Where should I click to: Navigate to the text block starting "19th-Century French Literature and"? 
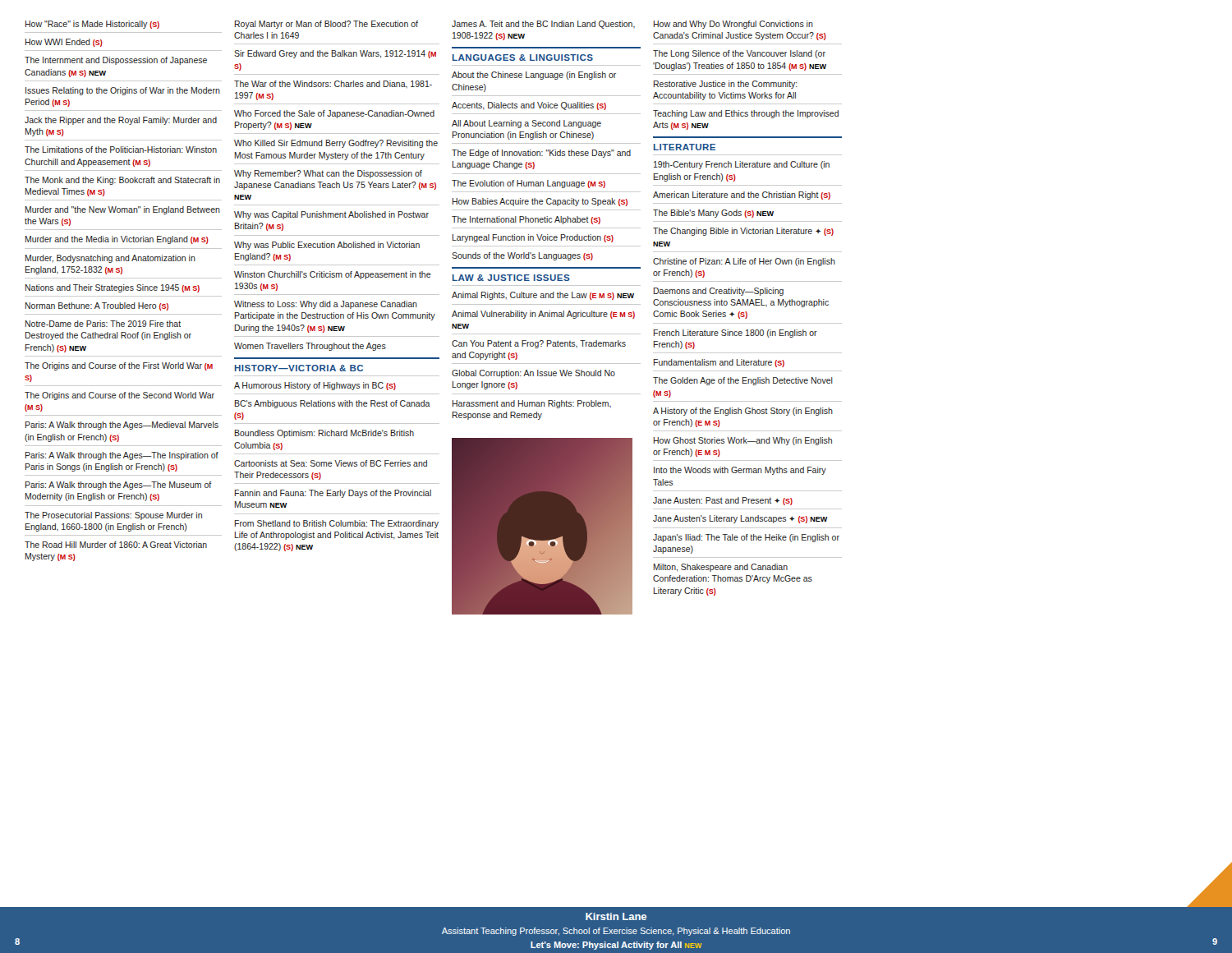click(x=741, y=170)
